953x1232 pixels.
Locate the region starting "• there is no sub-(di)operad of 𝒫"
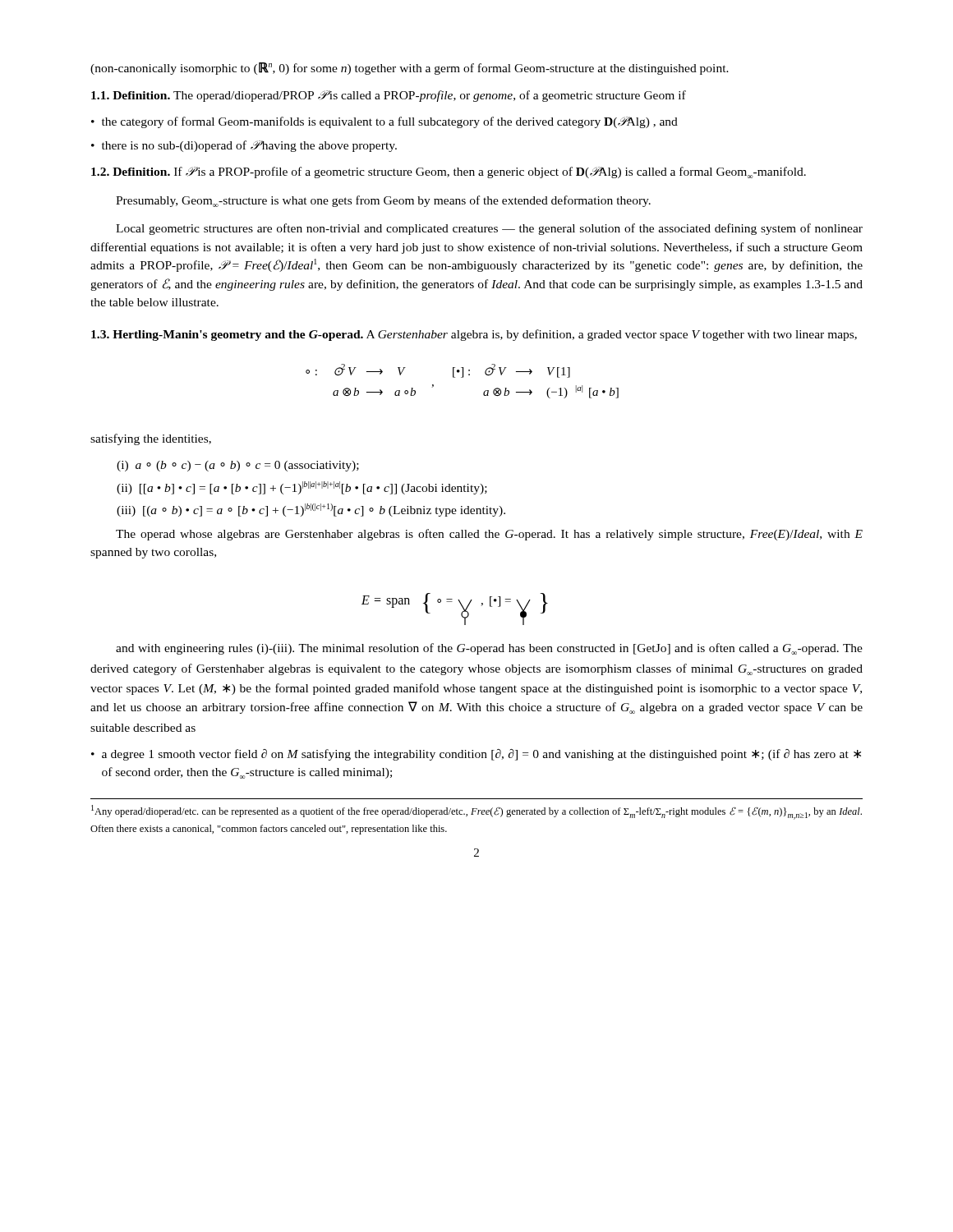pos(244,146)
